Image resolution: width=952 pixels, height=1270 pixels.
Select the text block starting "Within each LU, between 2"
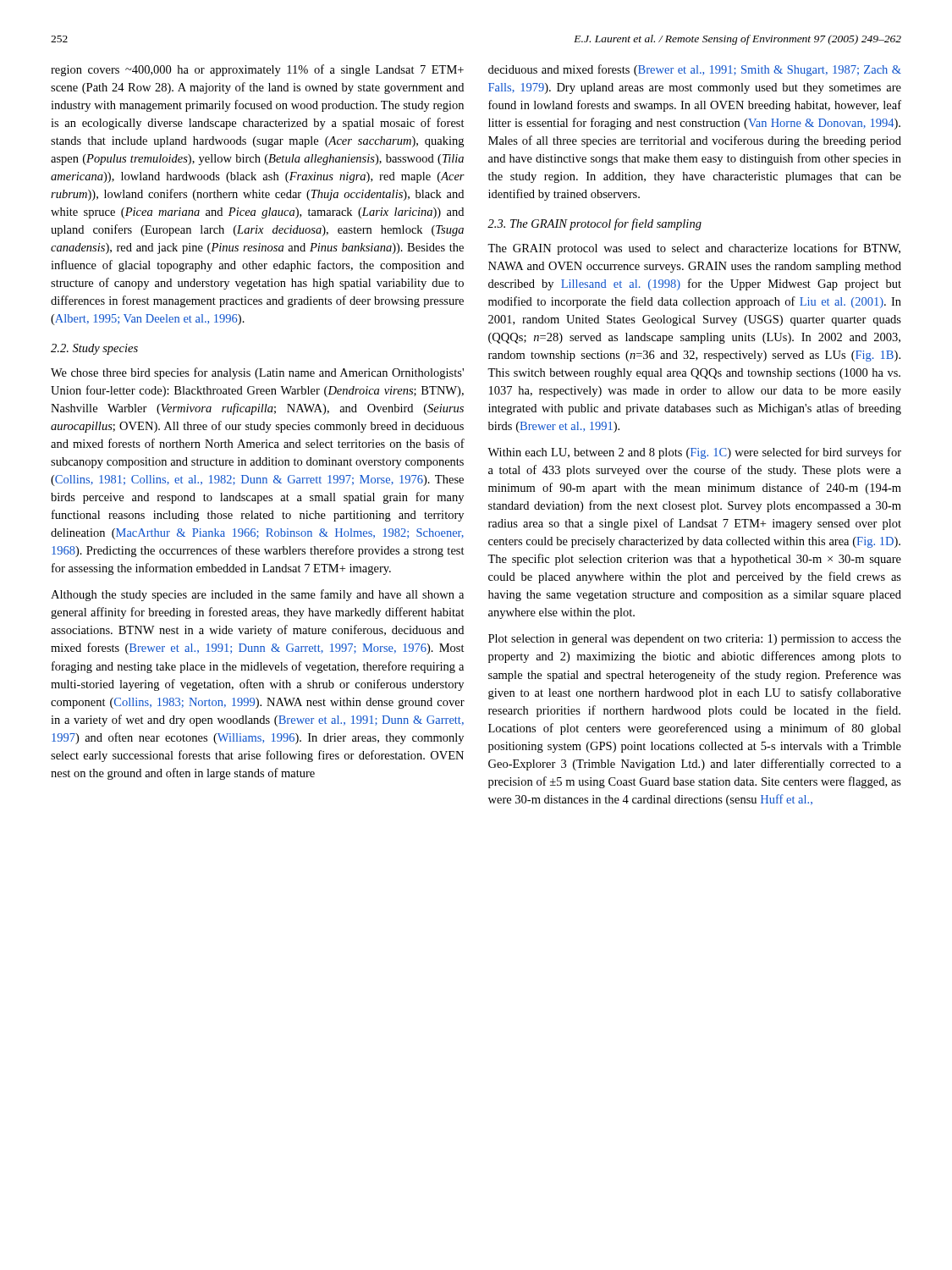695,533
